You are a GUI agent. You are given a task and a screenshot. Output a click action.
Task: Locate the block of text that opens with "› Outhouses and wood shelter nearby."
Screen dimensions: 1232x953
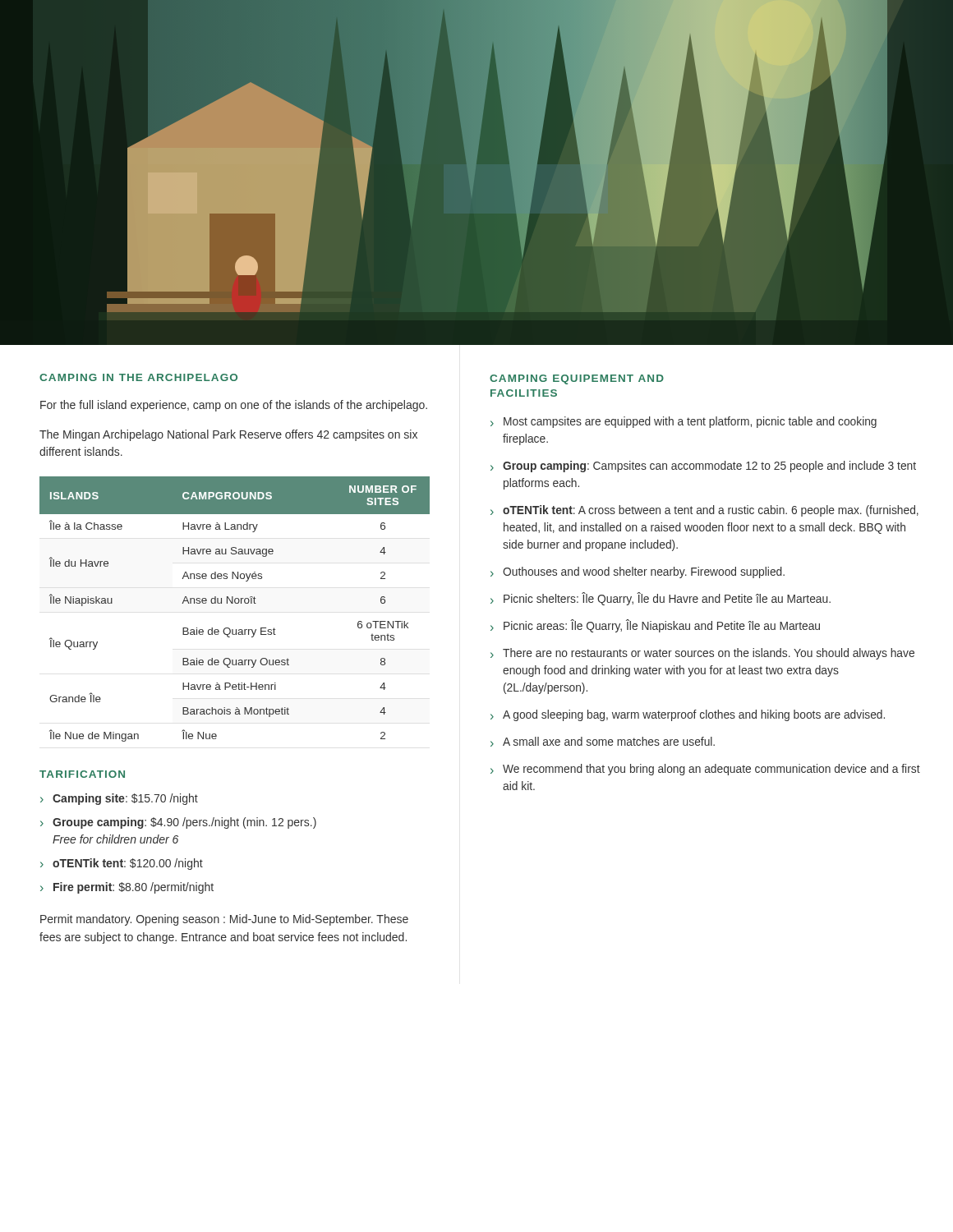click(x=638, y=573)
